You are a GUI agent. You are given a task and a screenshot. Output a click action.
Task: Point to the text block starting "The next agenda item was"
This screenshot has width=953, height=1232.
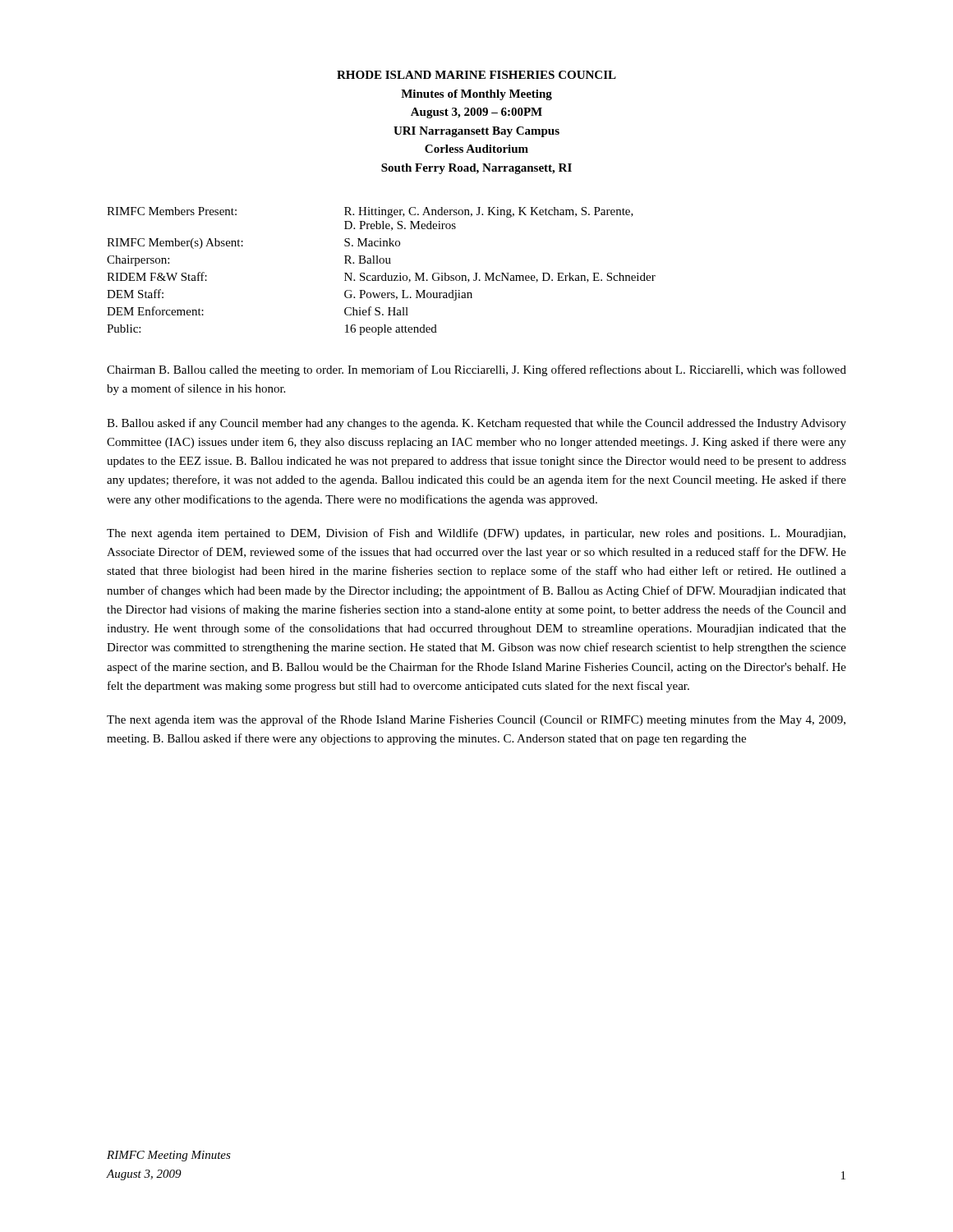point(476,729)
